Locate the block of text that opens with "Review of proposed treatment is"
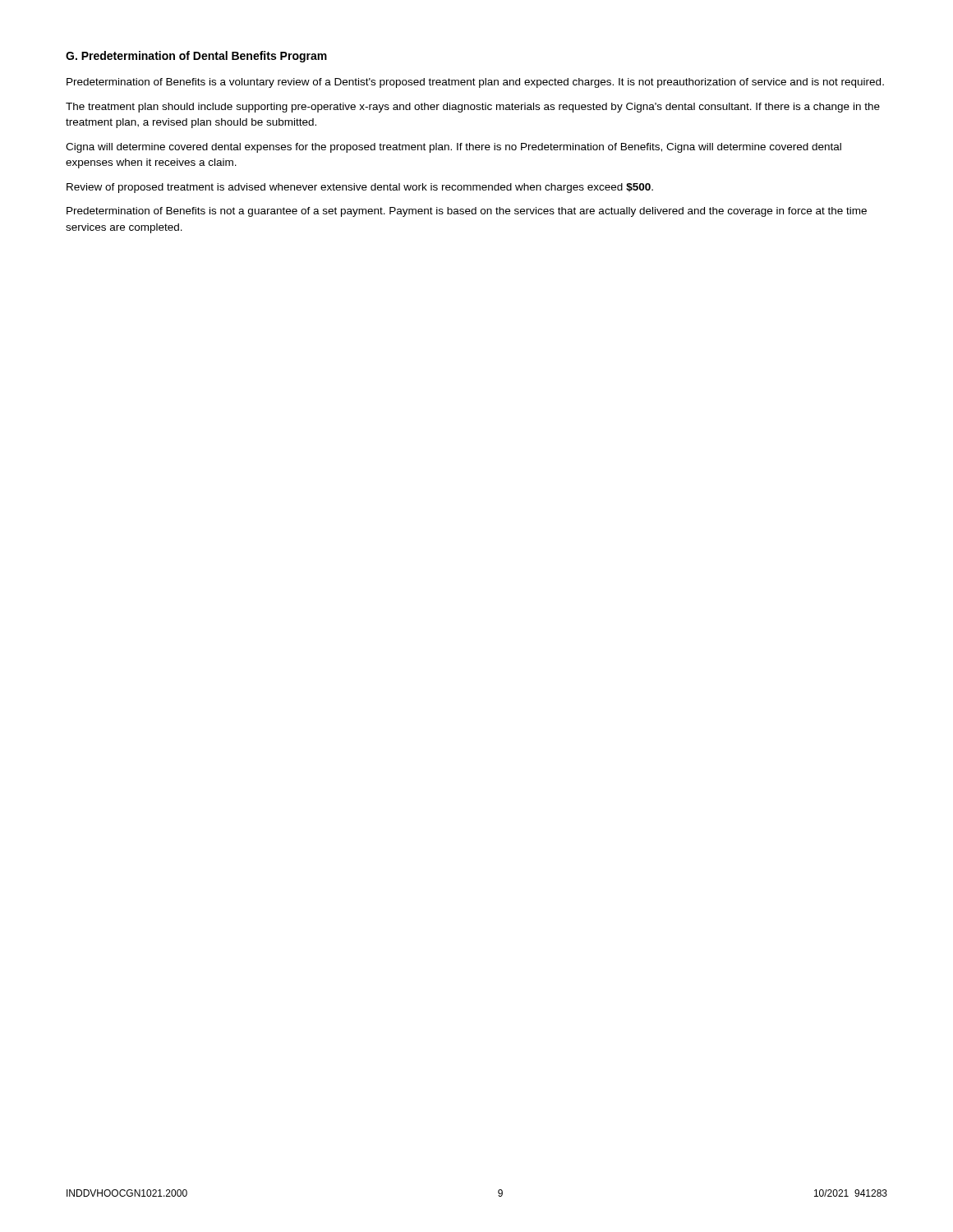Viewport: 953px width, 1232px height. [x=360, y=187]
